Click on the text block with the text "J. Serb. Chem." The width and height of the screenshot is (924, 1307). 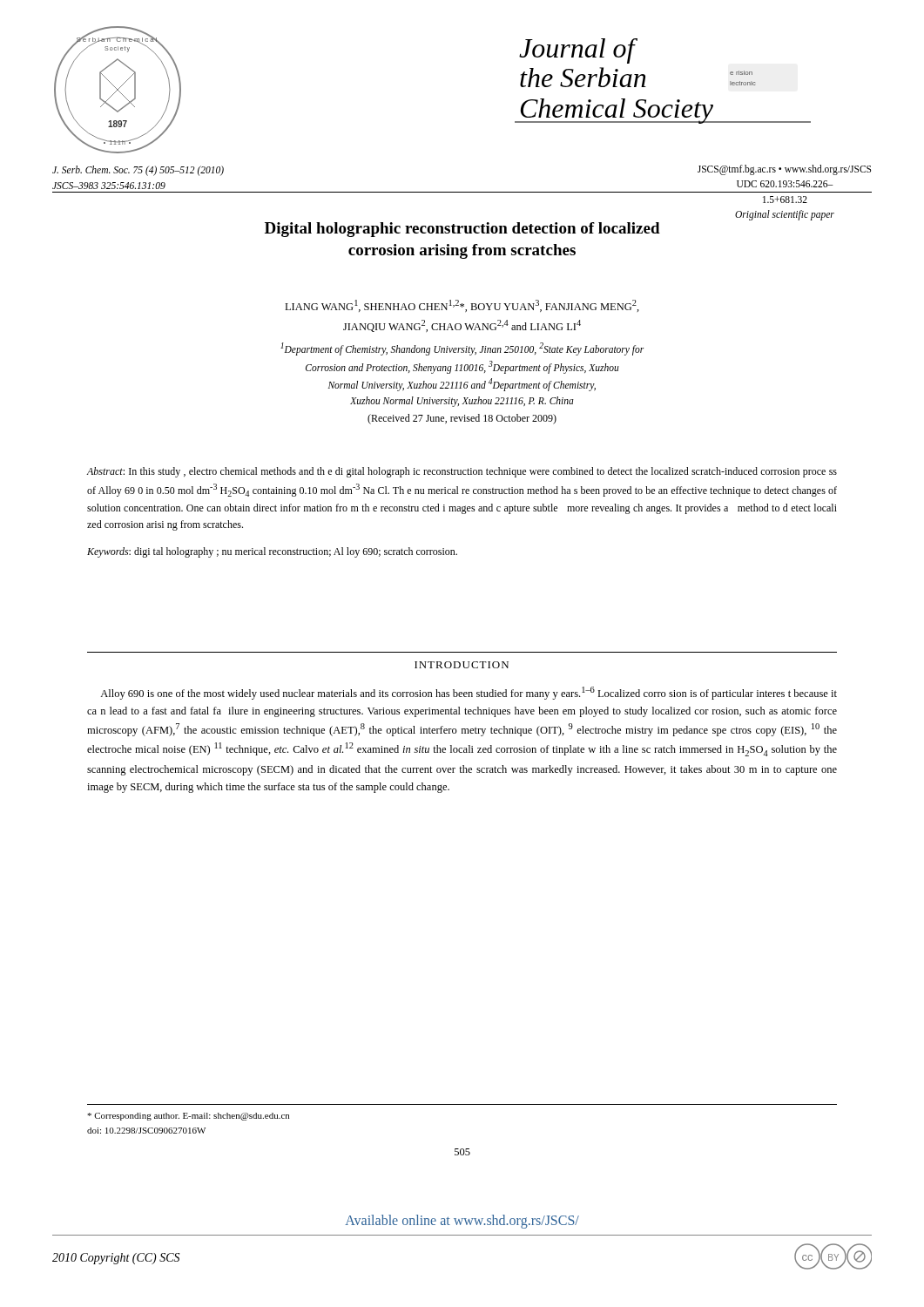click(x=138, y=178)
